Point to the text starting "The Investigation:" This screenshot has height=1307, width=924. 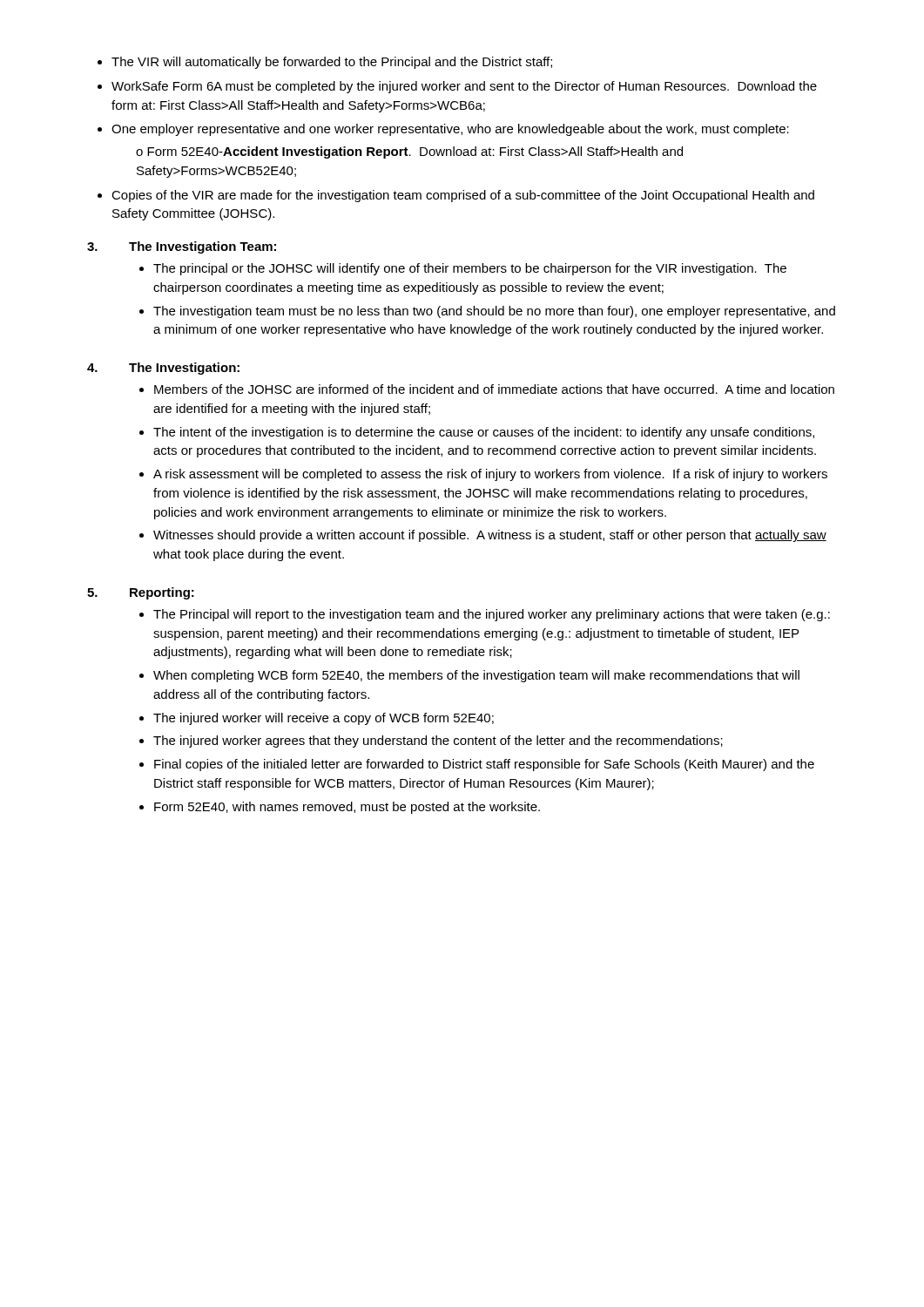pyautogui.click(x=185, y=367)
